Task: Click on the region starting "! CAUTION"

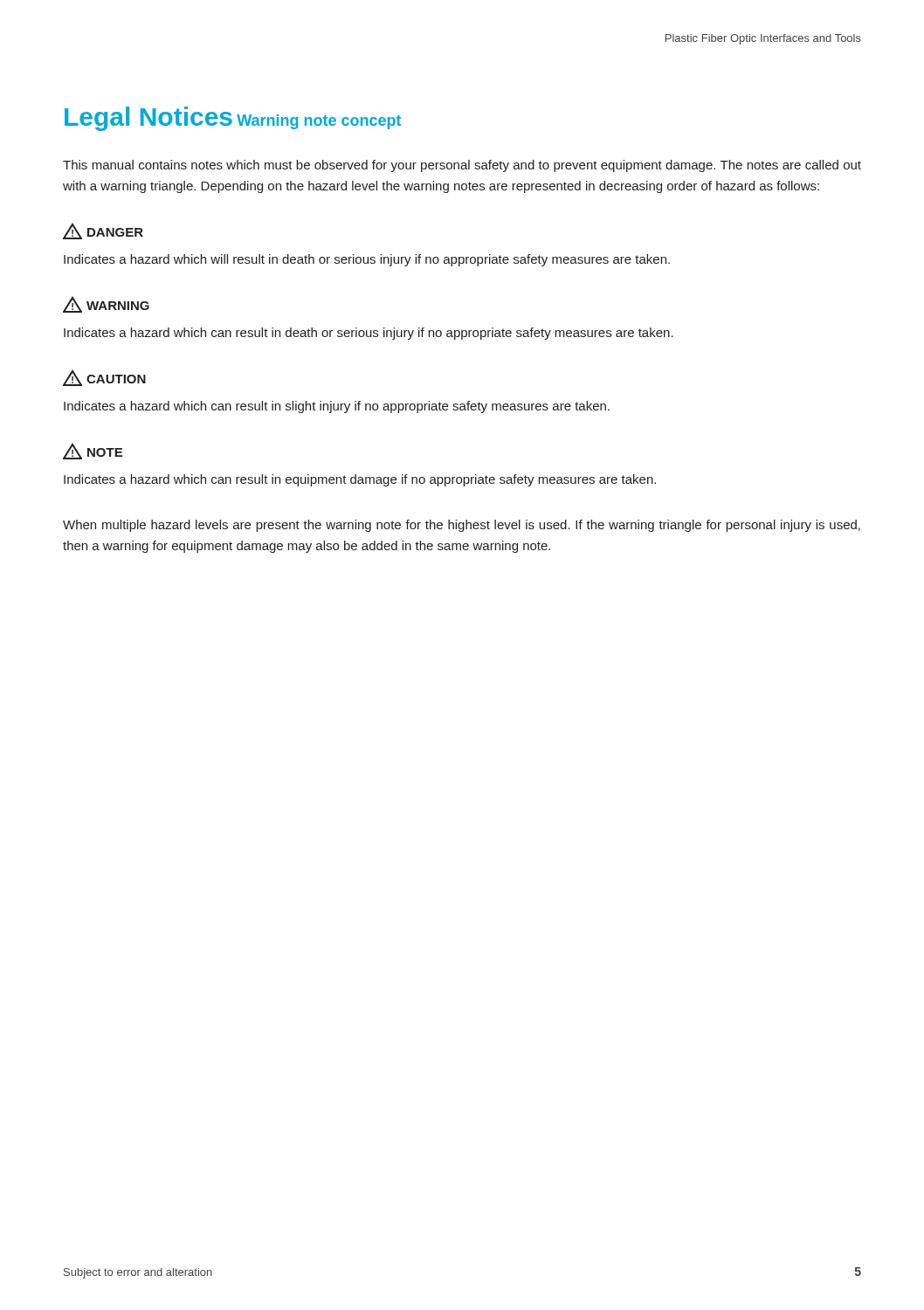Action: (x=104, y=378)
